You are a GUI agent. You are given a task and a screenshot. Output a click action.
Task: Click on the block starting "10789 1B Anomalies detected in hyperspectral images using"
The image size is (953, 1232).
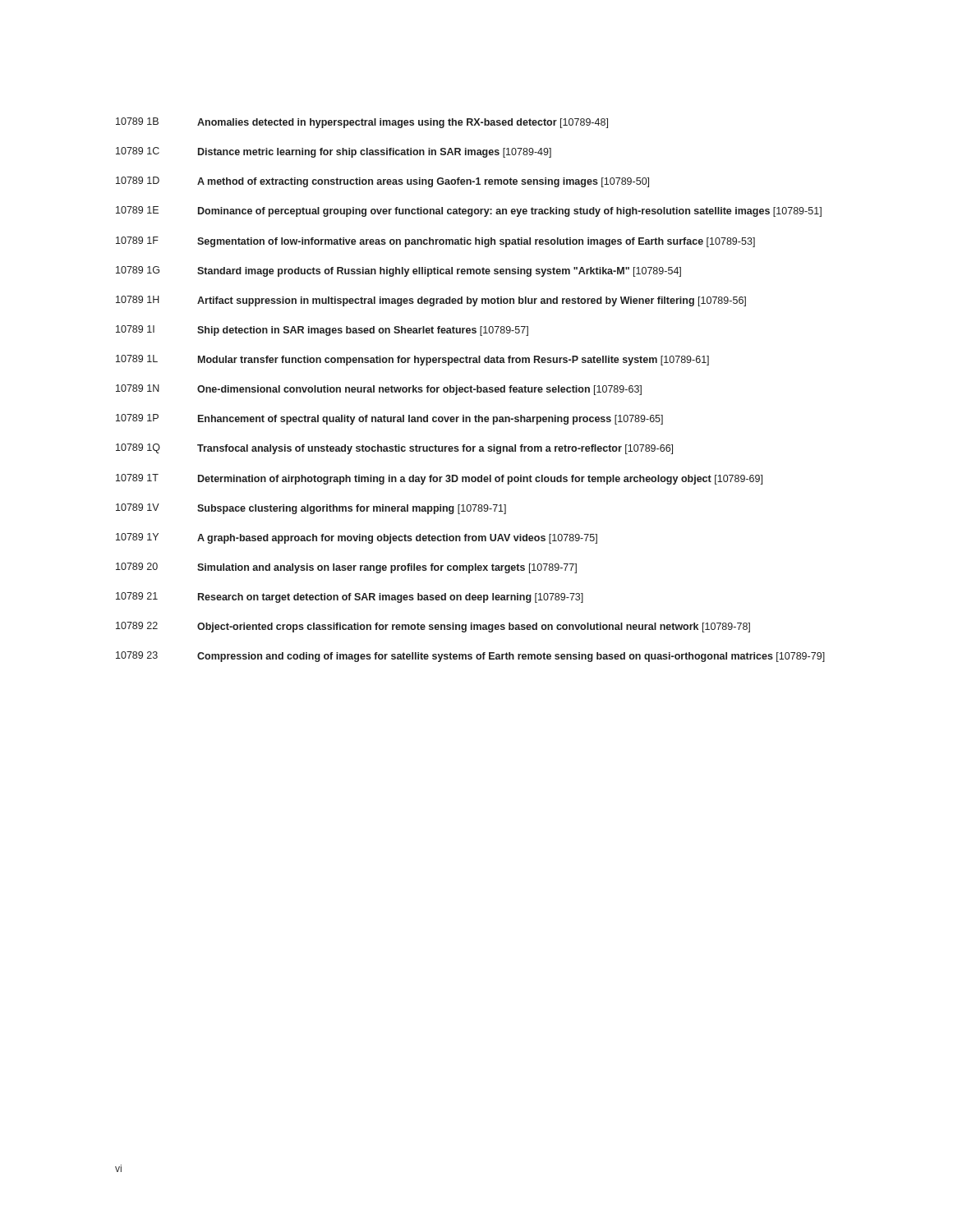click(485, 122)
